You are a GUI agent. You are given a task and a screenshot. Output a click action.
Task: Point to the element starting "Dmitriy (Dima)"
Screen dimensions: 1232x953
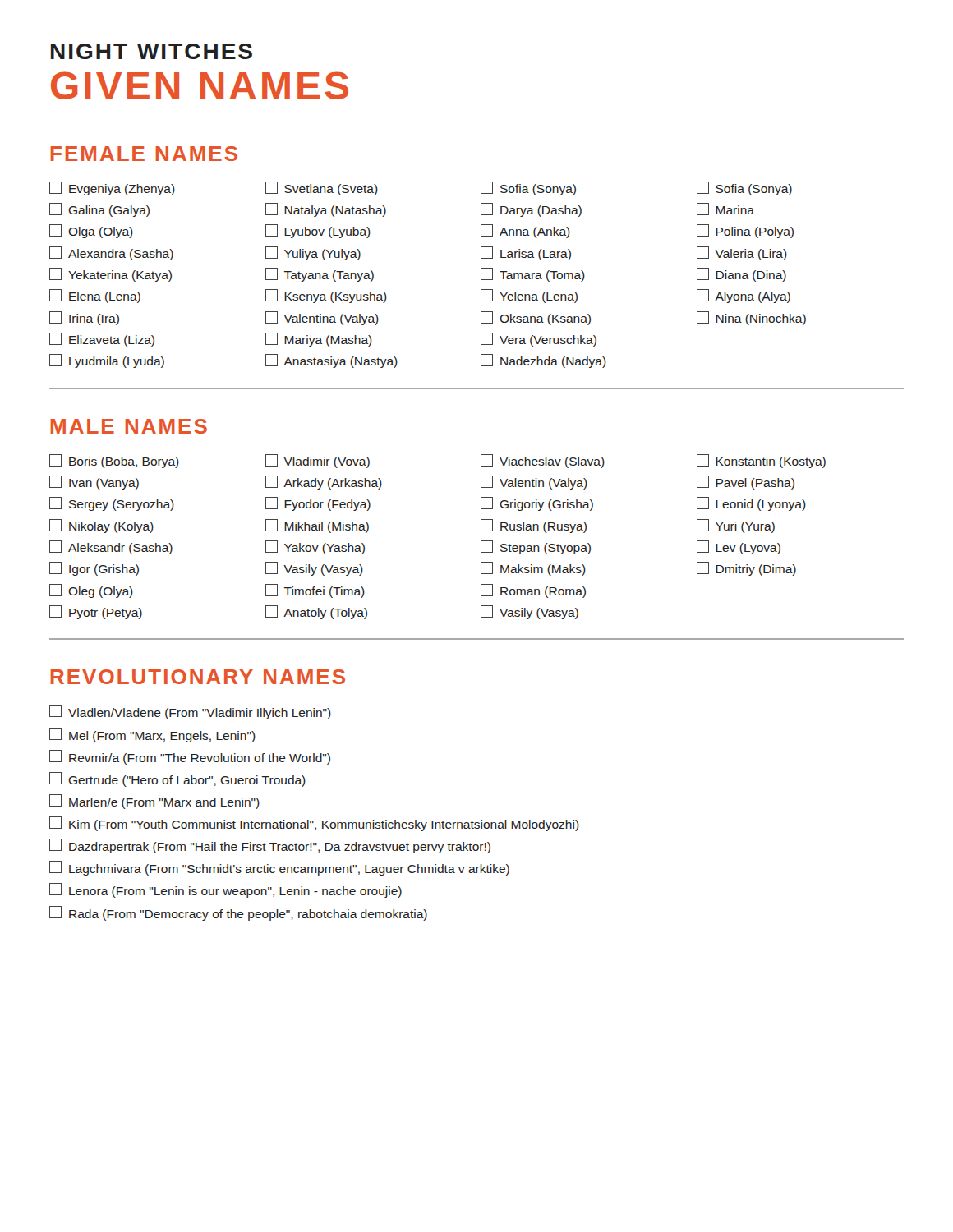click(x=746, y=570)
